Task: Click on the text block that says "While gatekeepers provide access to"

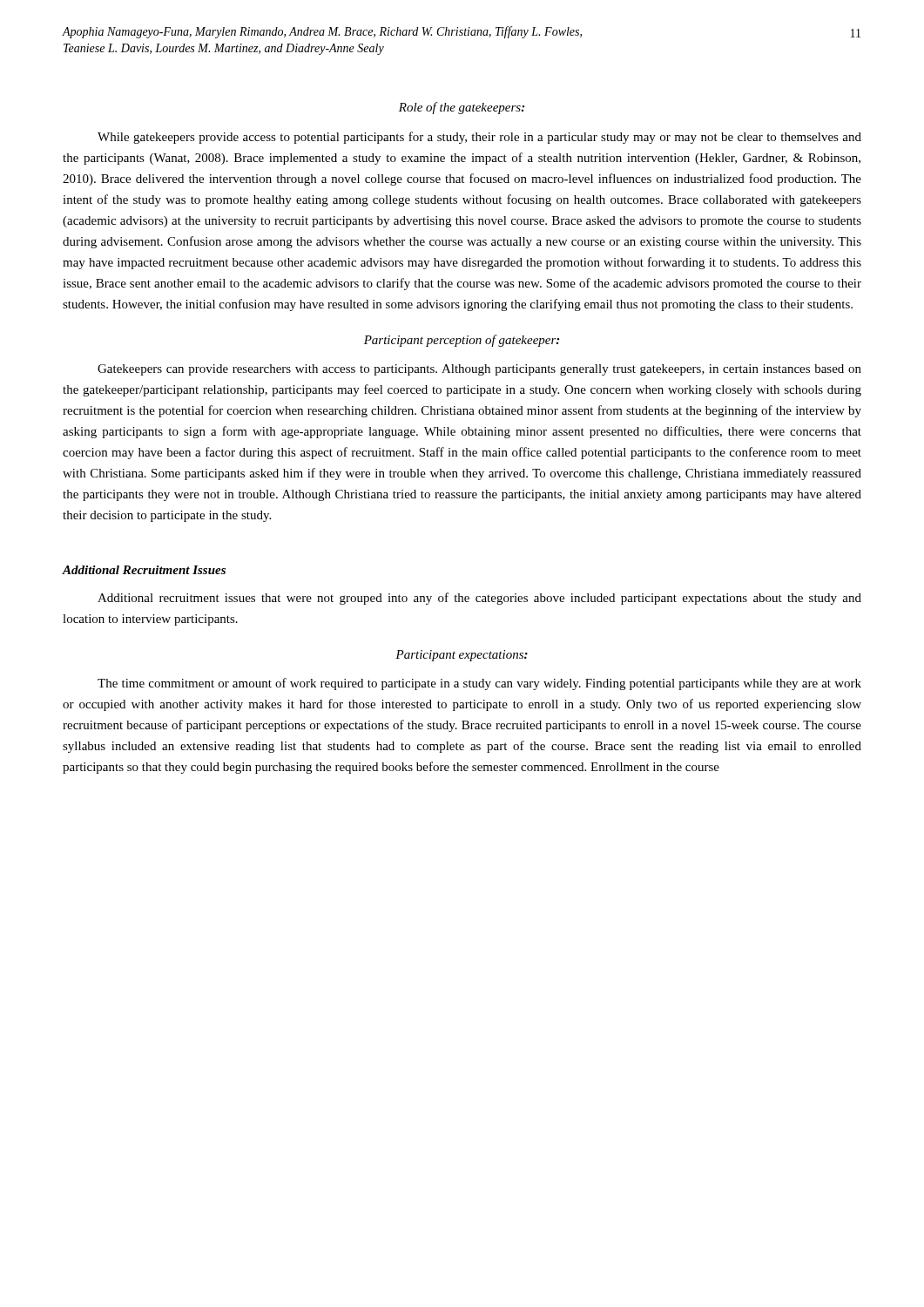Action: click(462, 220)
